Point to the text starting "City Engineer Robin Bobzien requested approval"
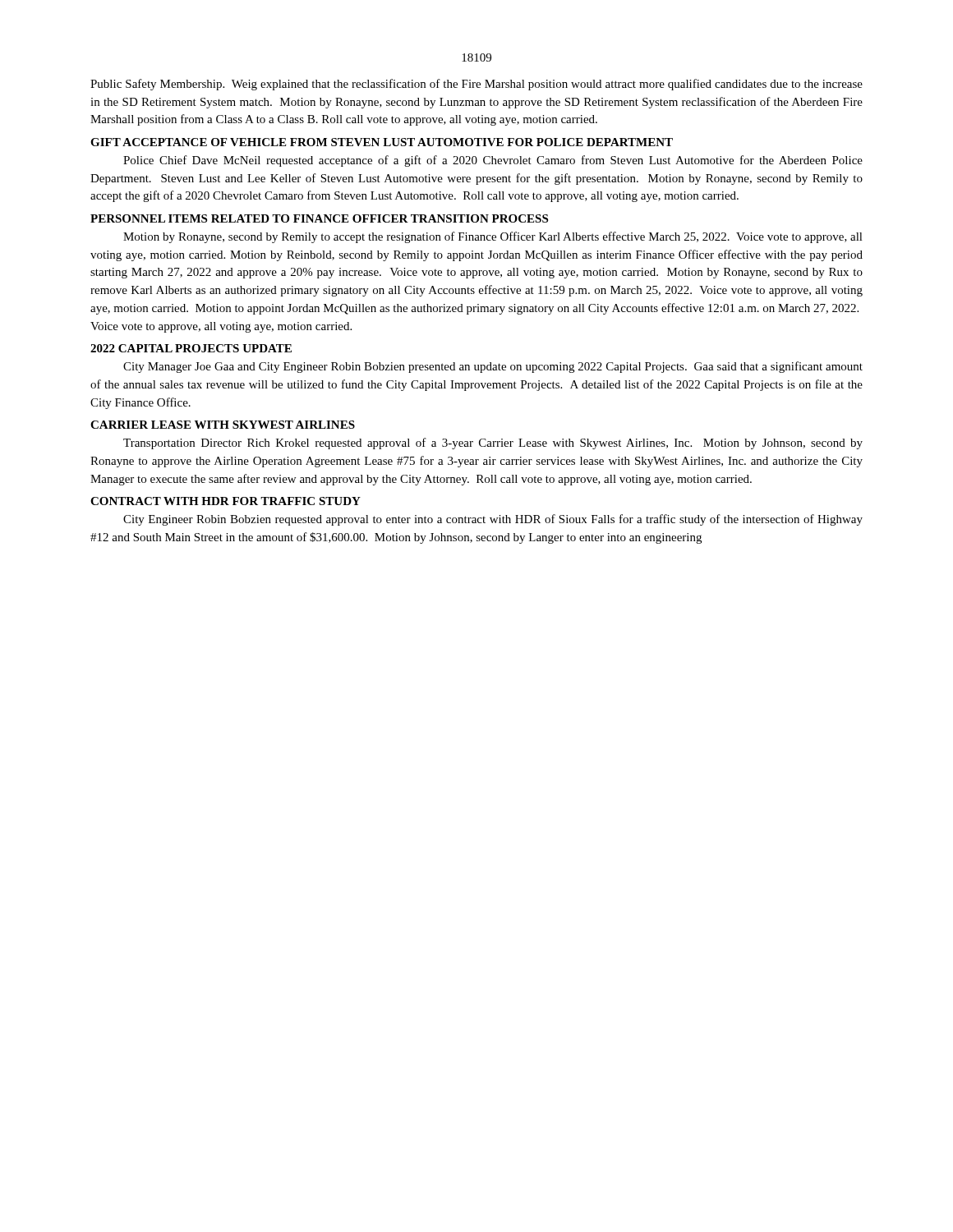The width and height of the screenshot is (953, 1232). pyautogui.click(x=476, y=528)
